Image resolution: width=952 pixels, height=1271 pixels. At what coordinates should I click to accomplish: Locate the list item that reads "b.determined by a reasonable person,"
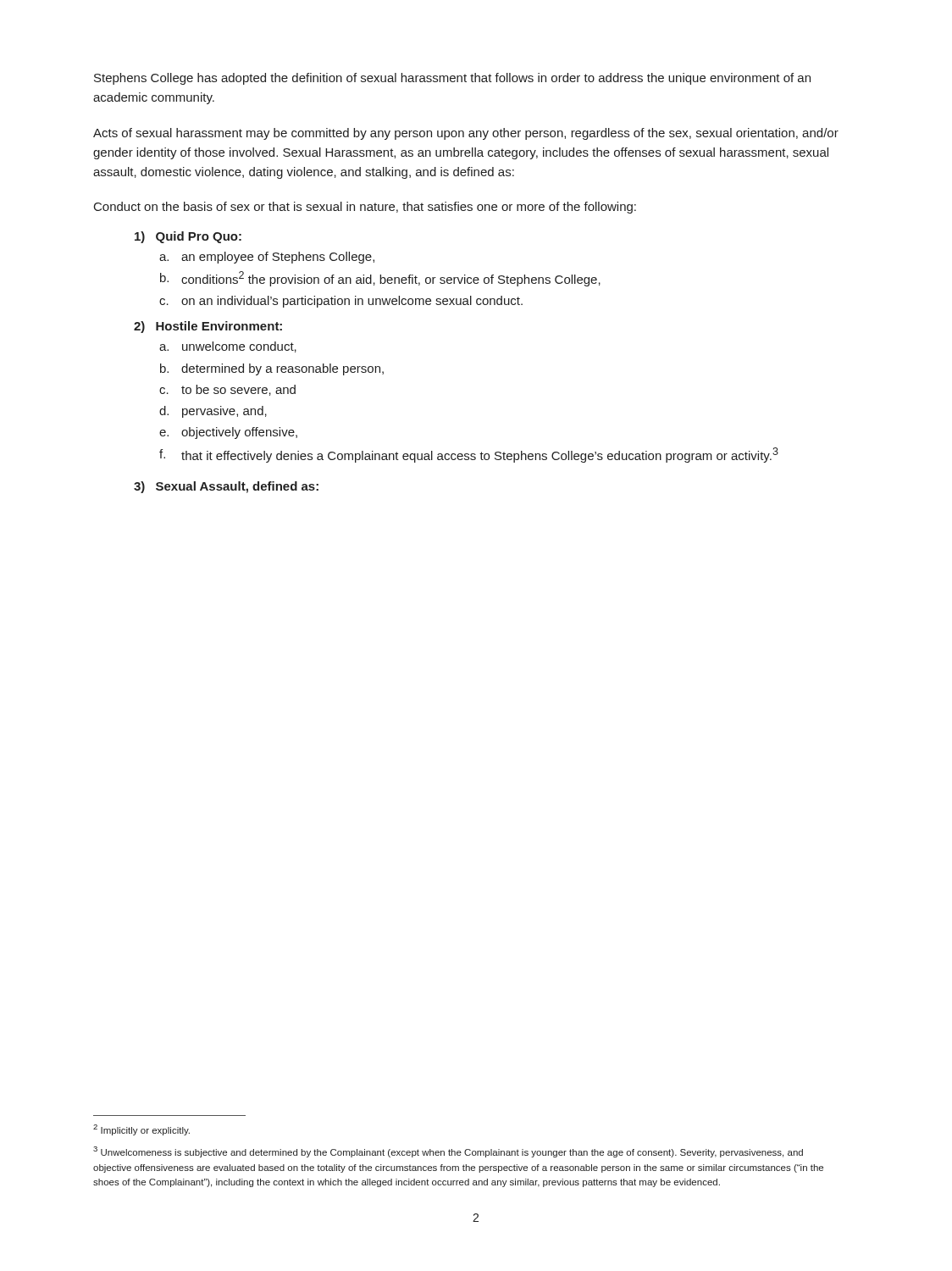[x=272, y=368]
